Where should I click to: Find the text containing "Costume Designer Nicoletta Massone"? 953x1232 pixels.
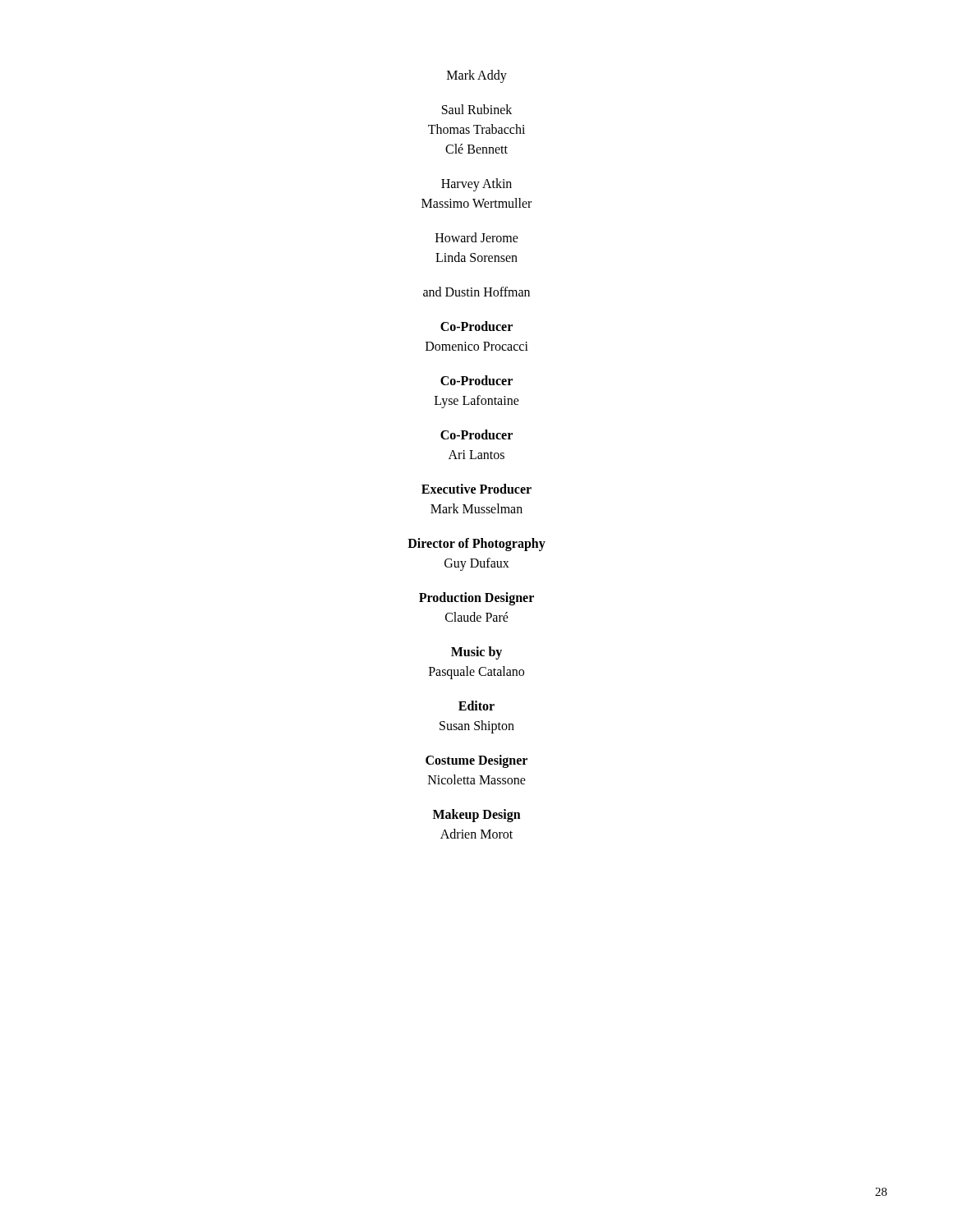476,770
